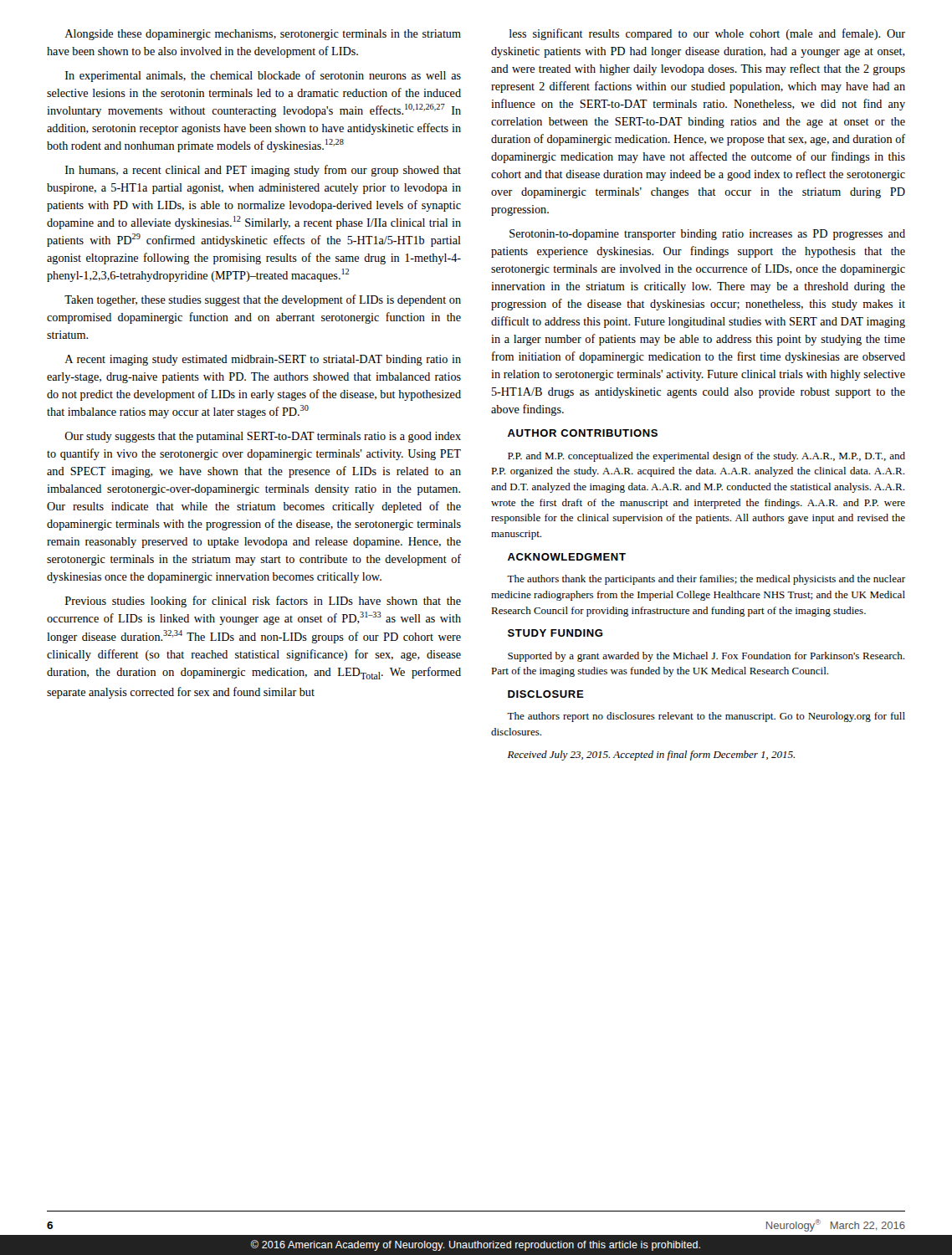This screenshot has height=1255, width=952.
Task: Navigate to the passage starting "The authors report no disclosures relevant to the"
Action: (698, 725)
